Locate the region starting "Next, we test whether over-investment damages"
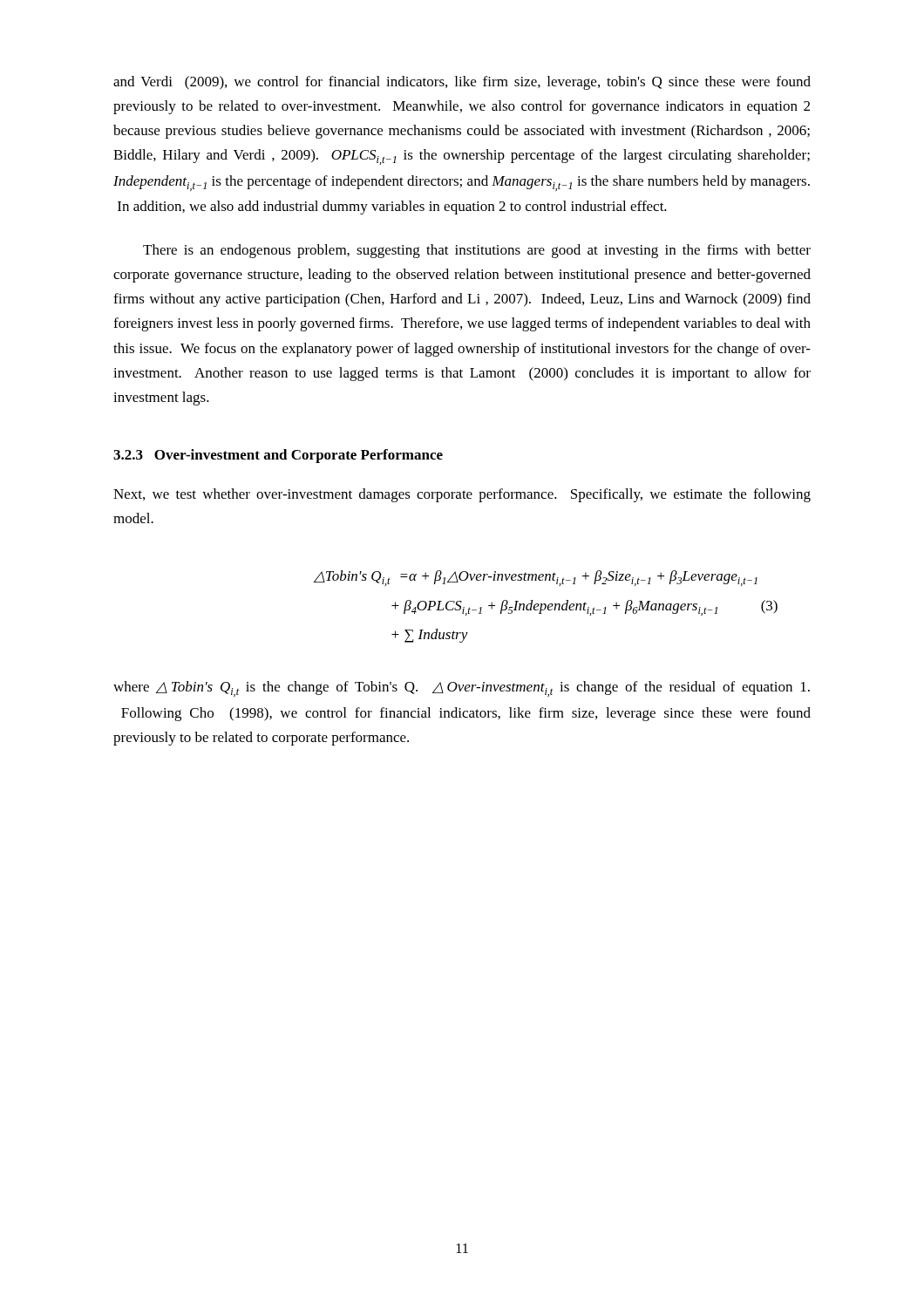This screenshot has height=1308, width=924. tap(462, 506)
